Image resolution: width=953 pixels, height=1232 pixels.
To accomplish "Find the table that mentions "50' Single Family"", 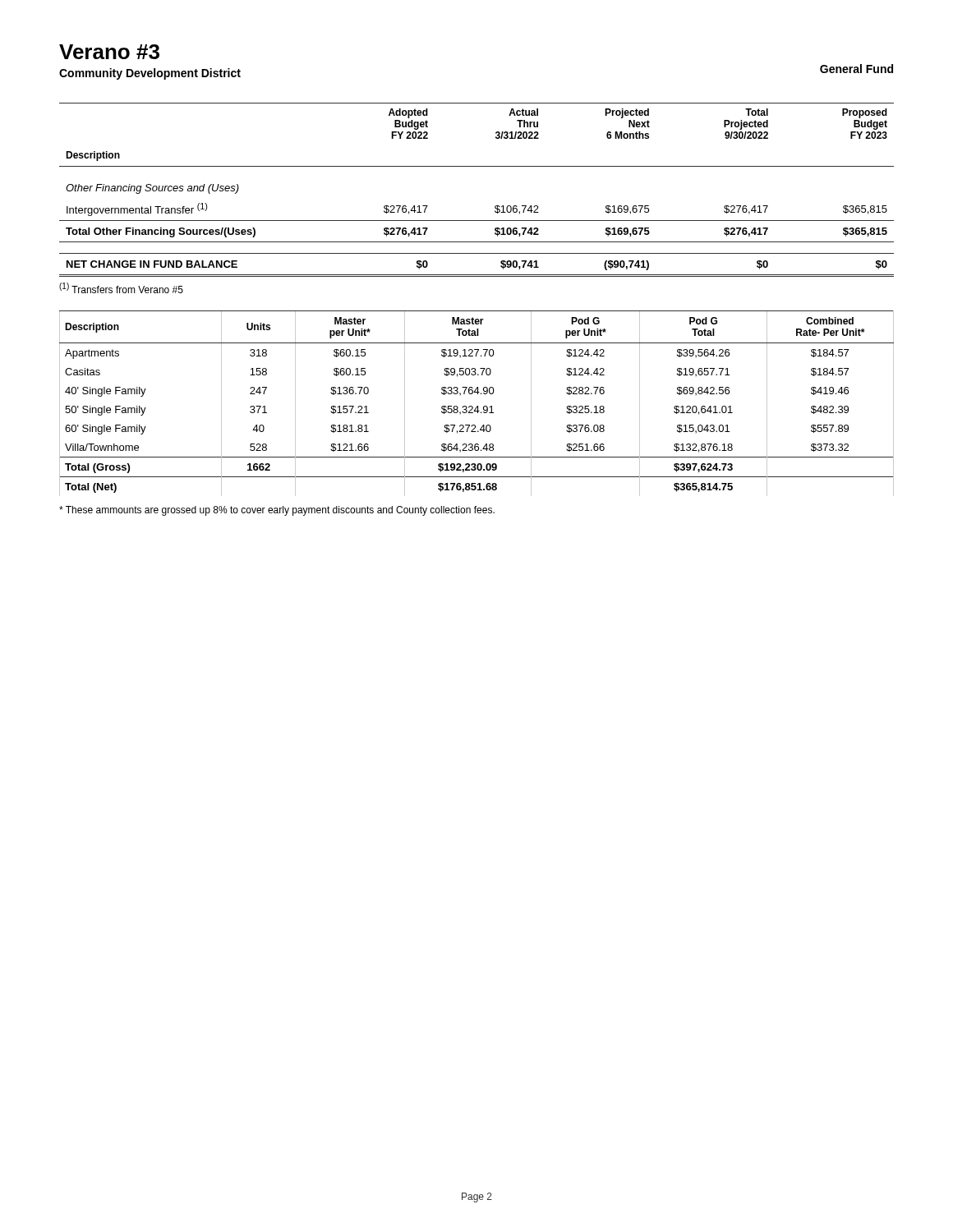I will (x=476, y=404).
